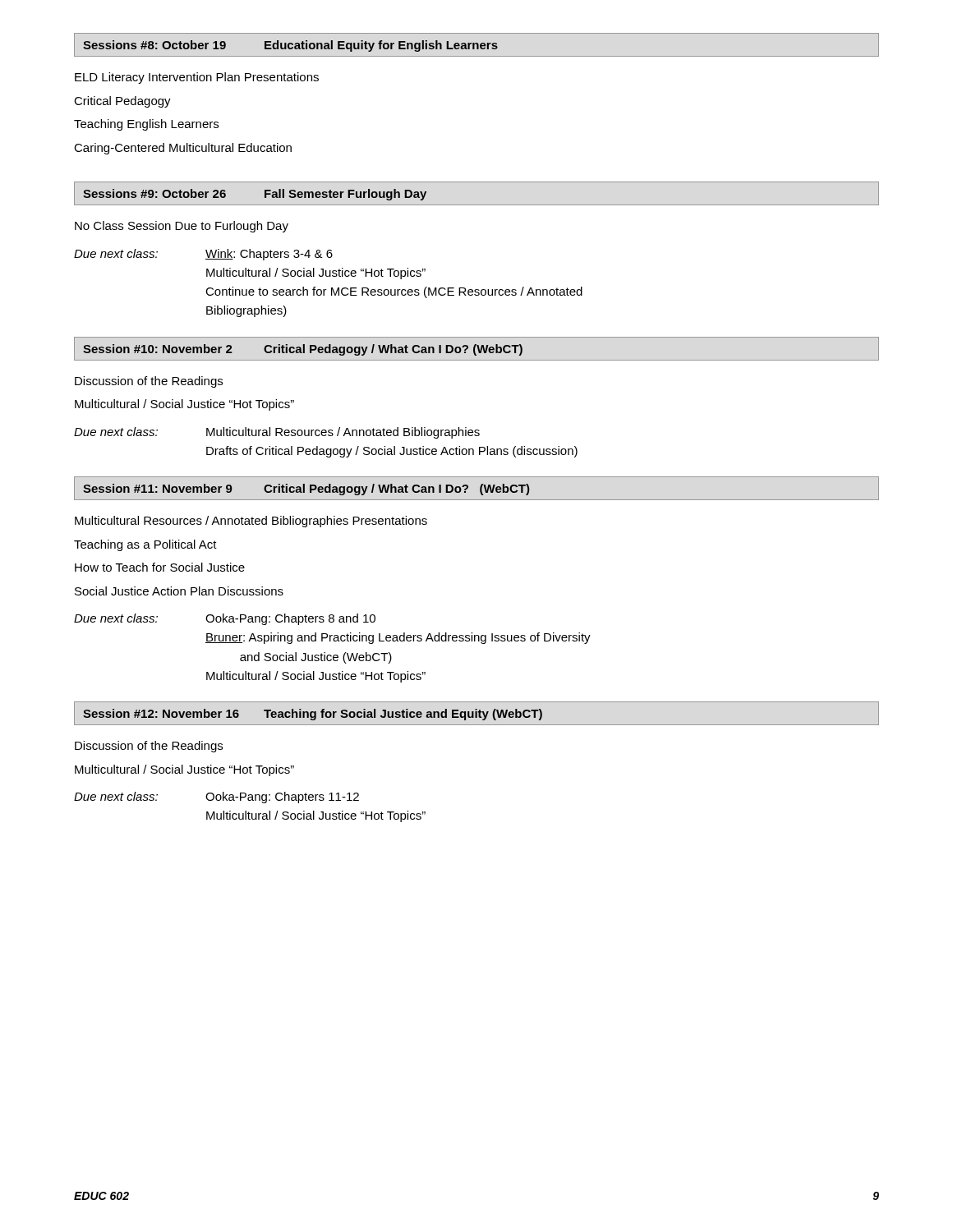Screen dimensions: 1232x953
Task: Find the passage starting "Social Justice Action Plan Discussions"
Action: tap(179, 591)
